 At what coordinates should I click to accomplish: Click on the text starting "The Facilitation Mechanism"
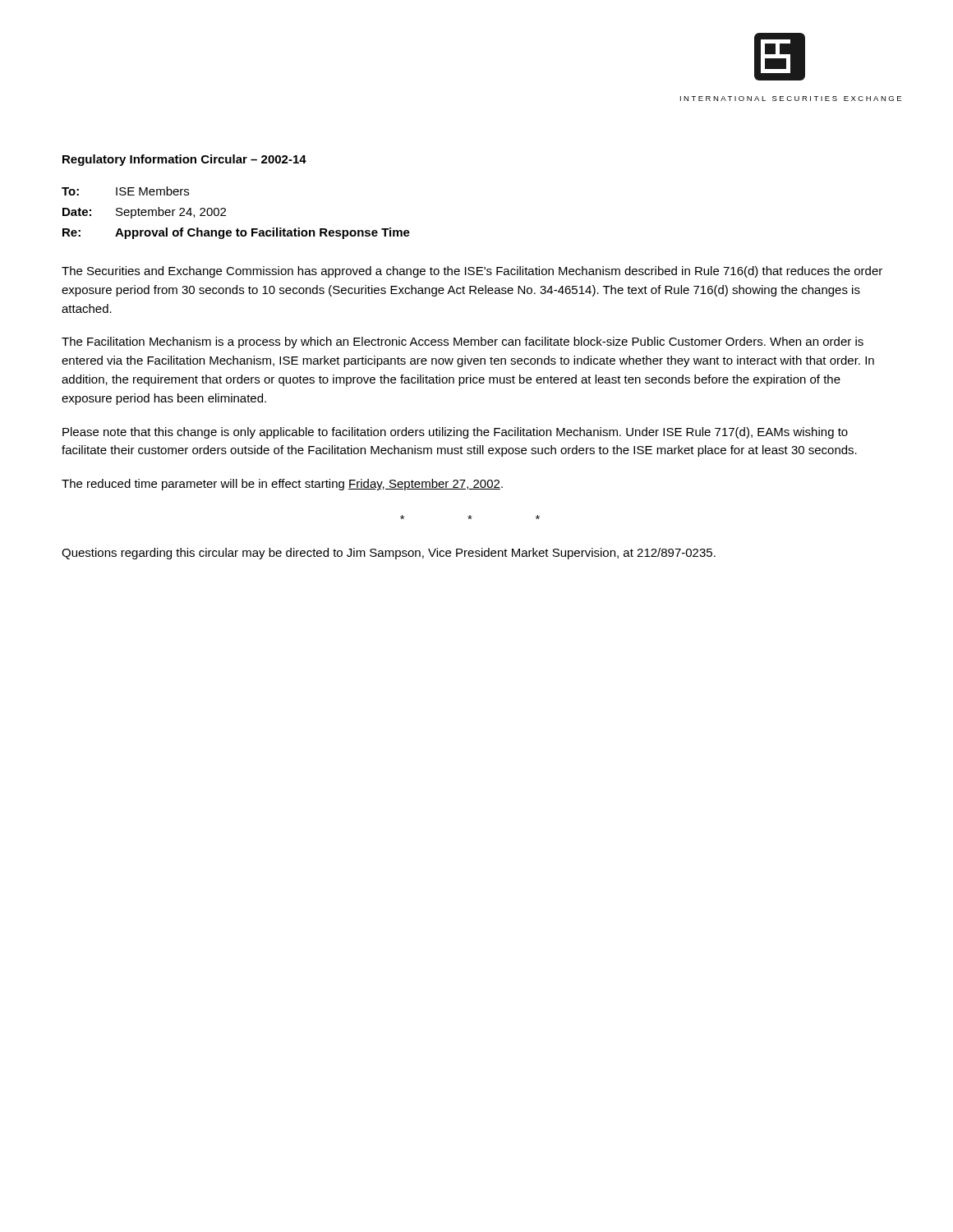468,370
